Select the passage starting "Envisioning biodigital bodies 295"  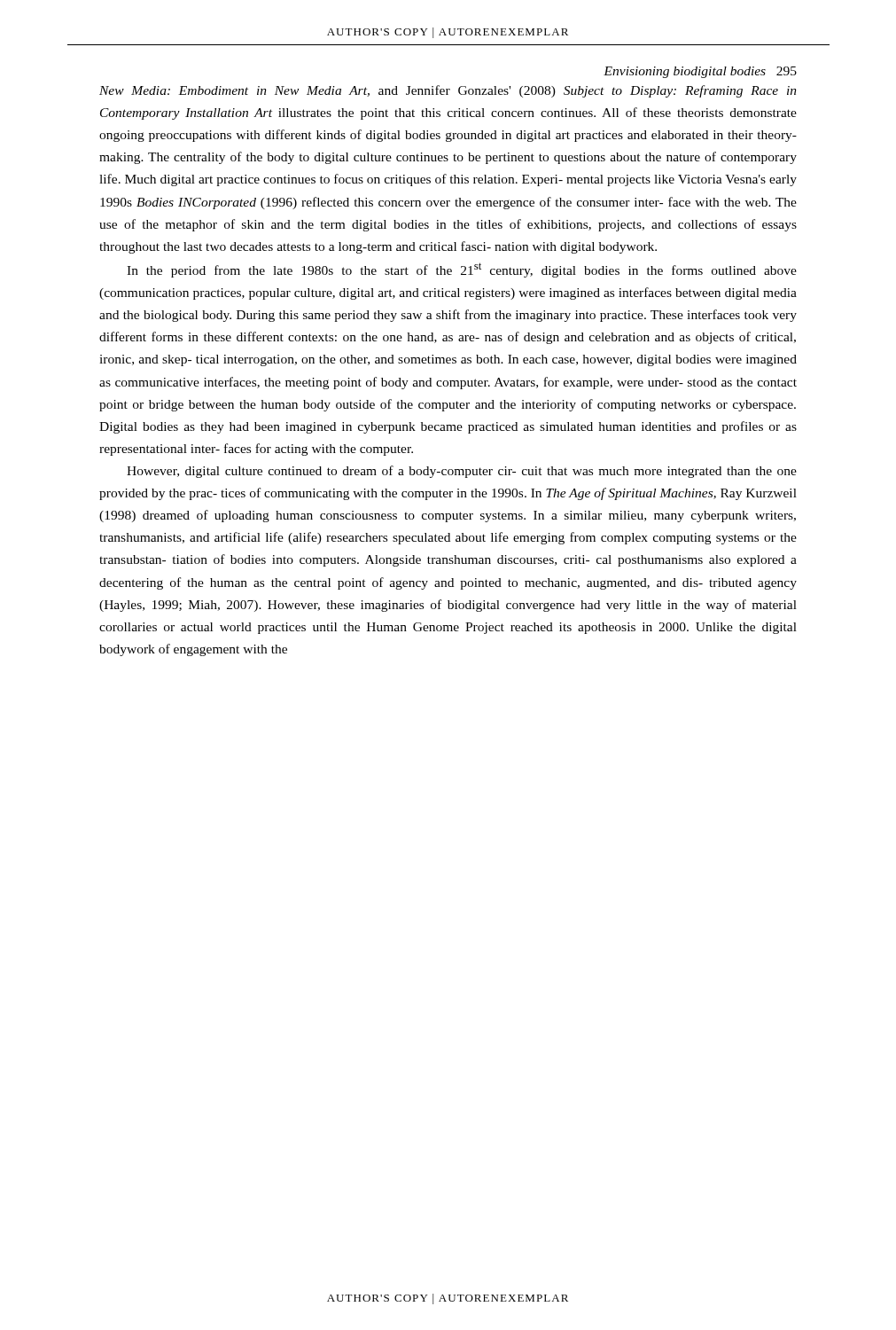point(700,70)
